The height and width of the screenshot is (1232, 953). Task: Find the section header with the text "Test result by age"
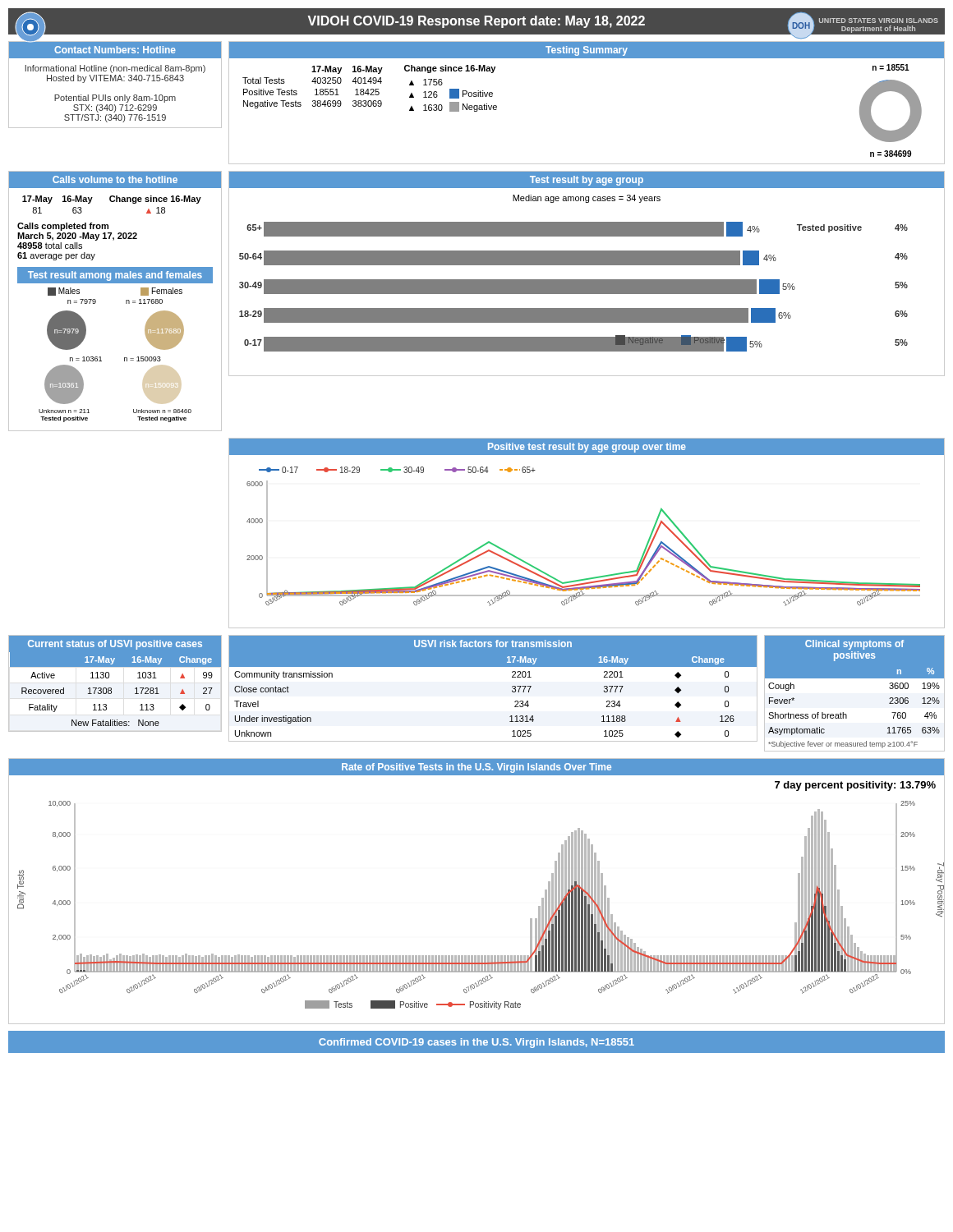click(x=587, y=180)
